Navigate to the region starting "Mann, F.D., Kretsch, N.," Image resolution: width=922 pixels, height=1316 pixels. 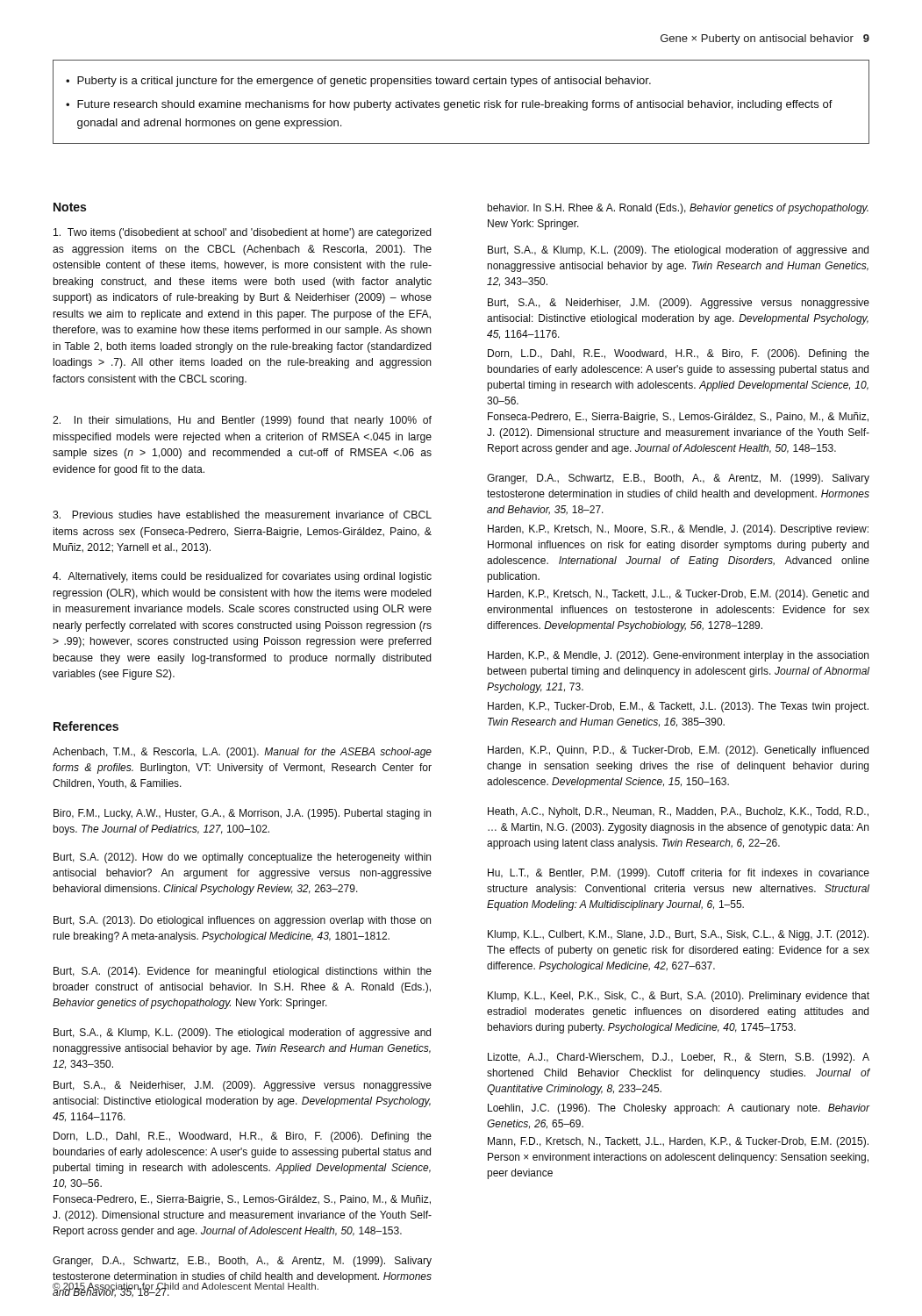(678, 1157)
